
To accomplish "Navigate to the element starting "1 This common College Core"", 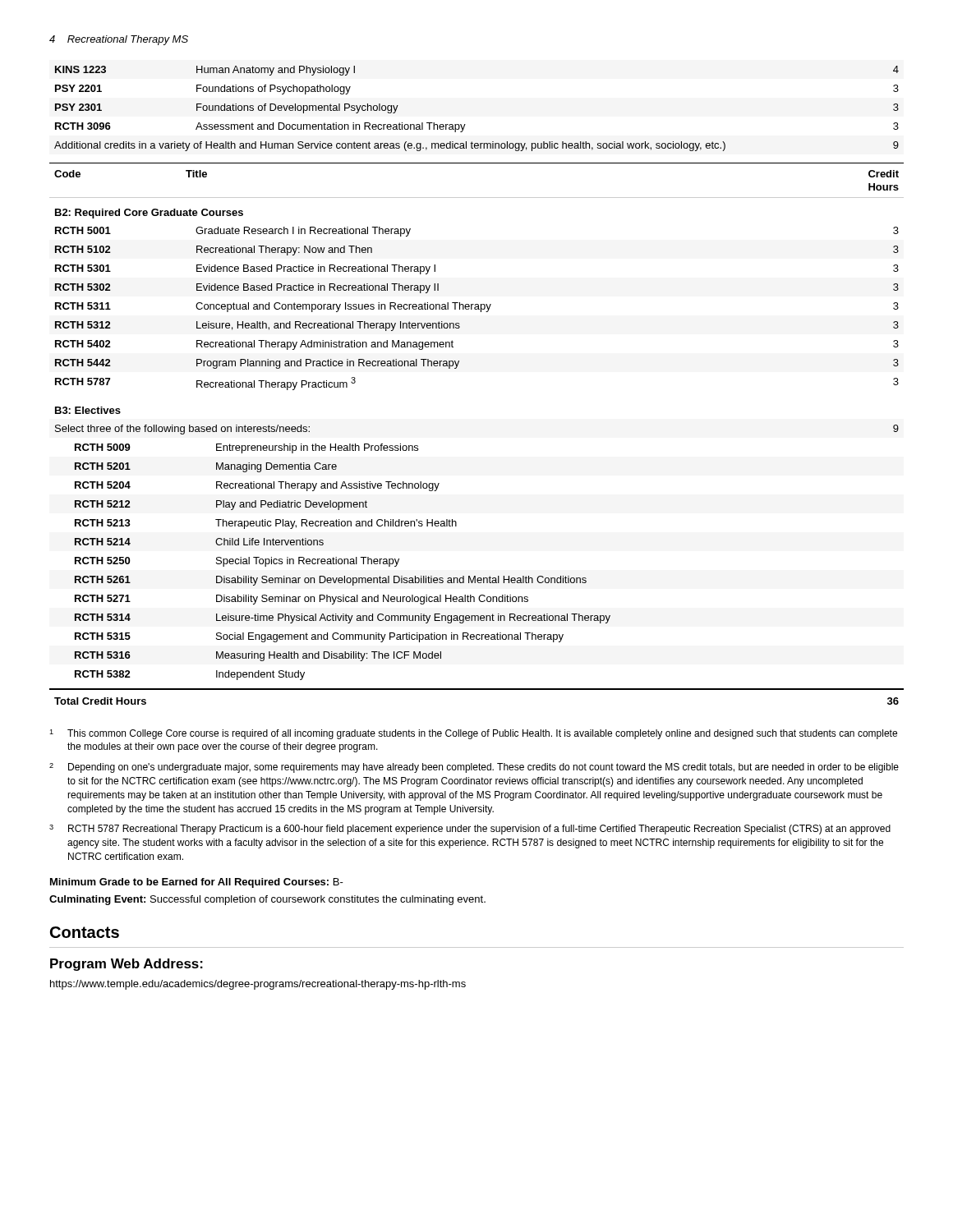I will [x=476, y=740].
